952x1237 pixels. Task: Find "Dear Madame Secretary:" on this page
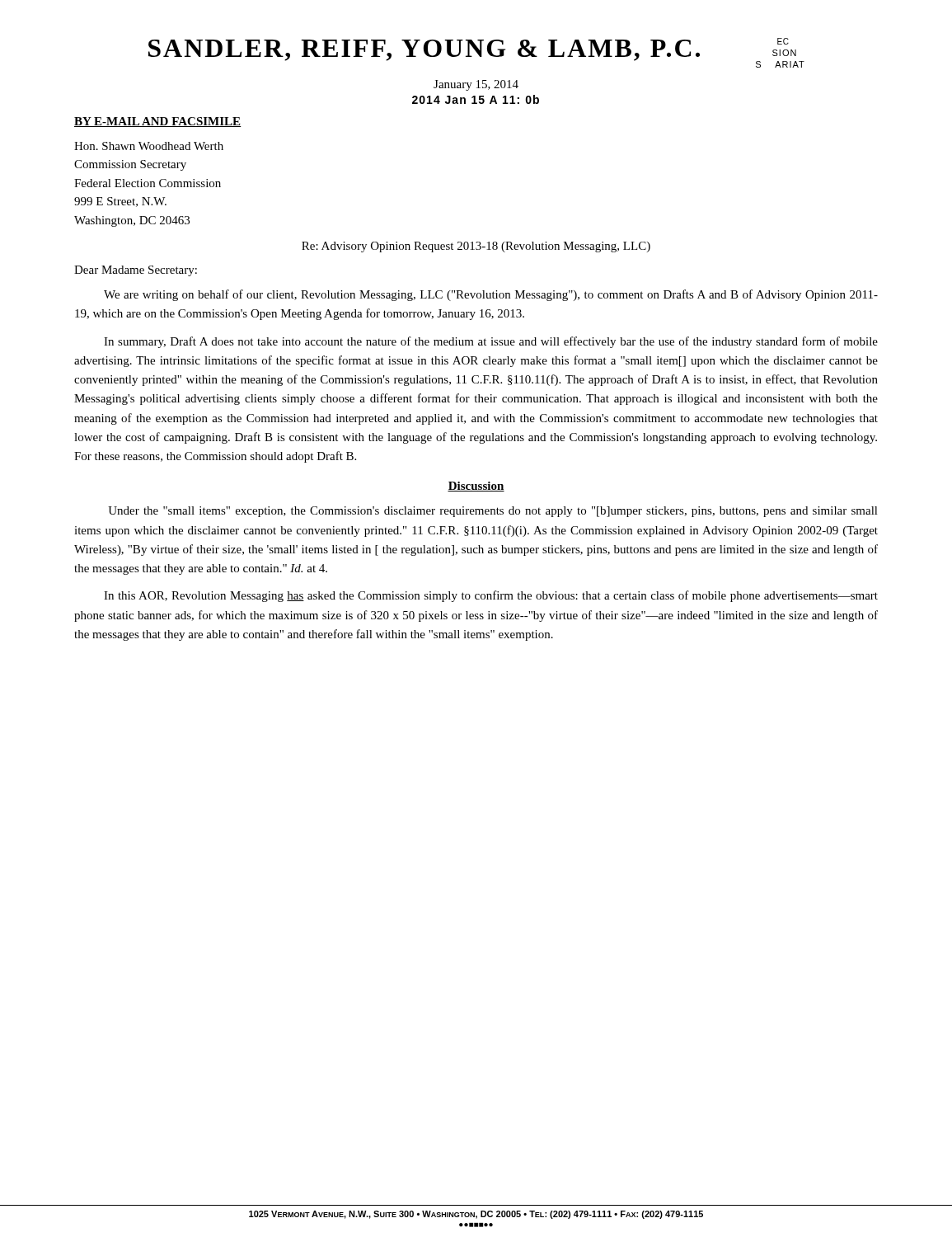coord(136,270)
